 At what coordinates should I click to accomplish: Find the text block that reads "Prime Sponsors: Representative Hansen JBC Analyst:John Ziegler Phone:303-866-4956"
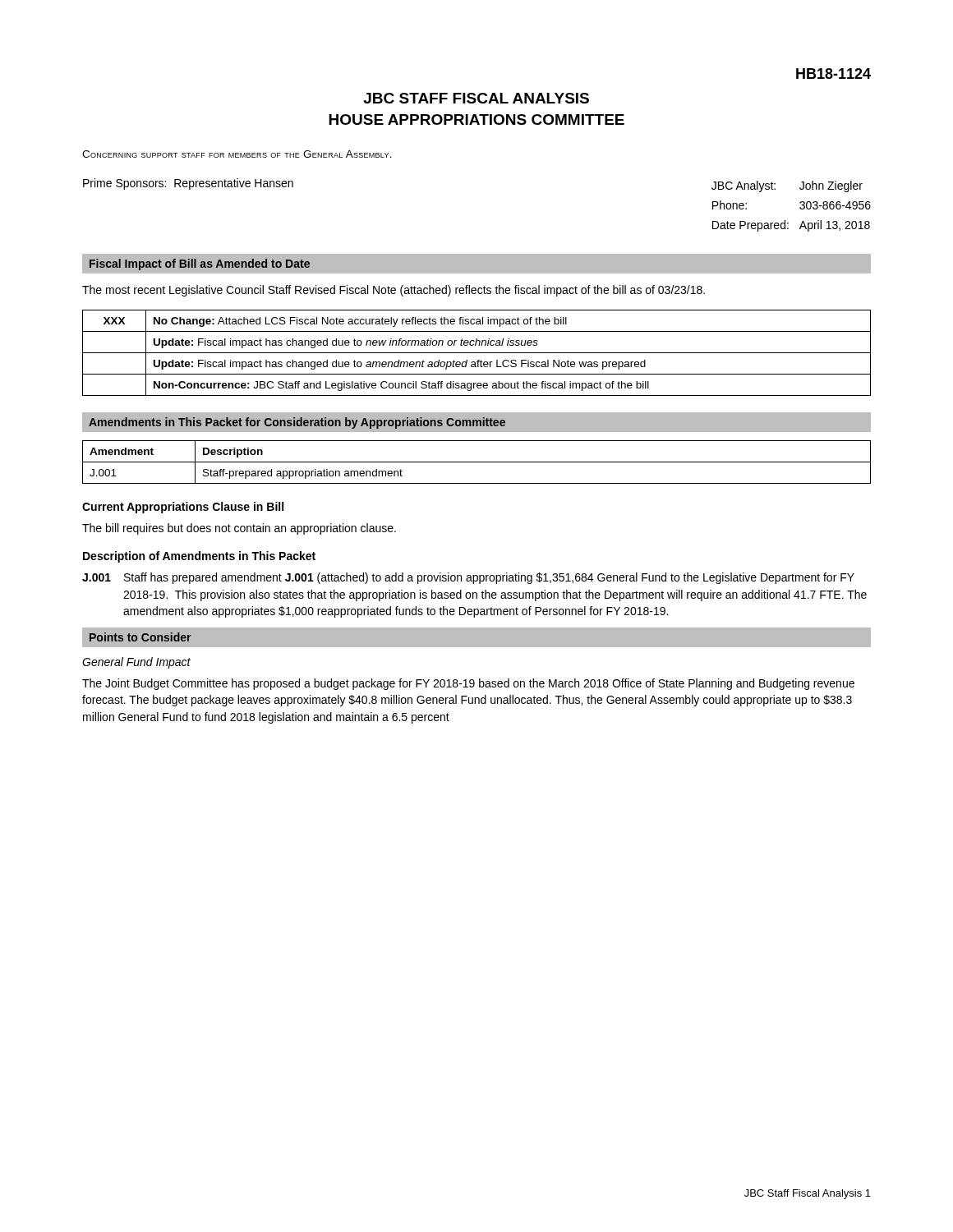[x=186, y=186]
